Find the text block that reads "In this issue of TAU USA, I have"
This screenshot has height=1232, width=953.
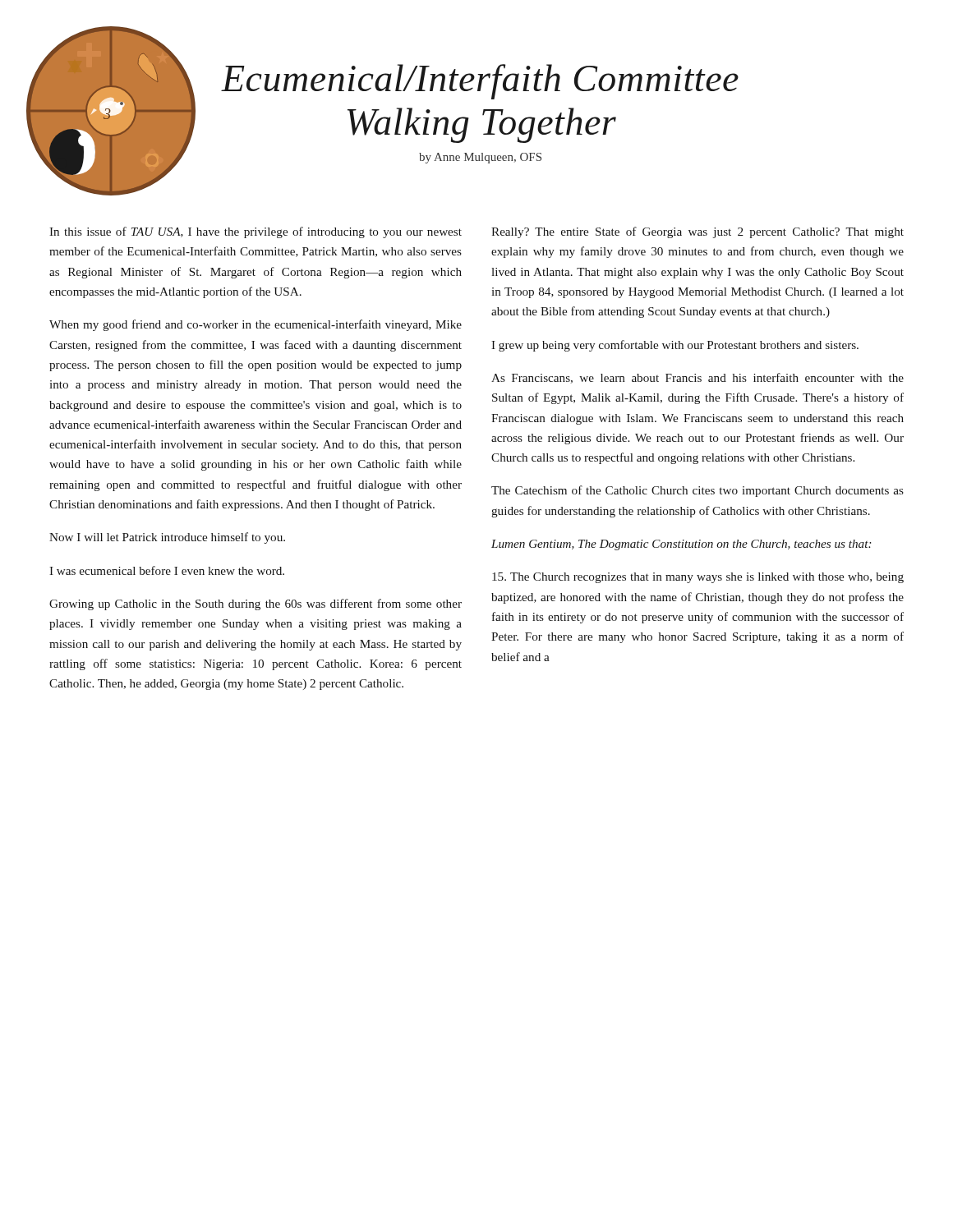[255, 262]
